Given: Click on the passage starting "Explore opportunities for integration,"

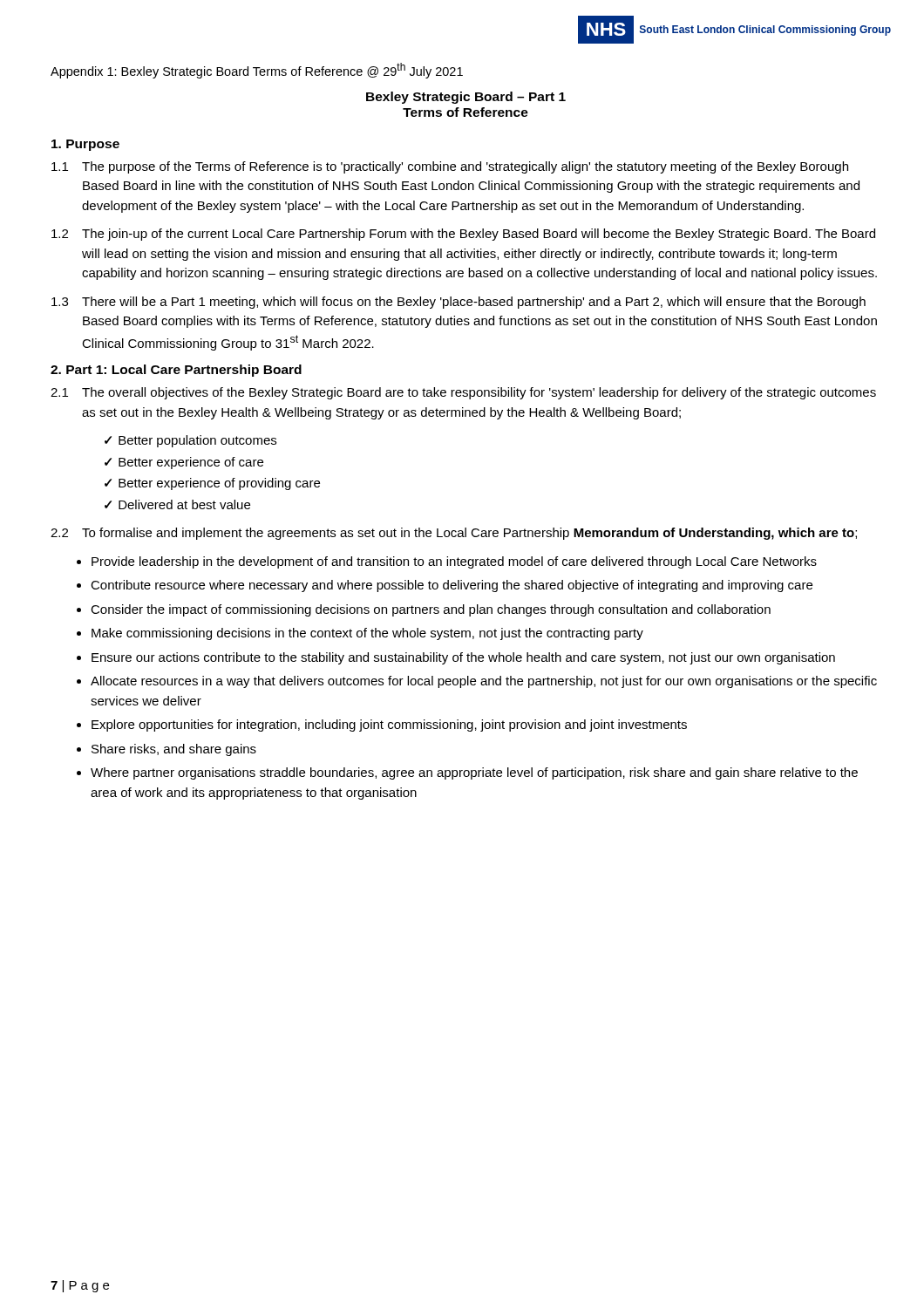Looking at the screenshot, I should [389, 725].
